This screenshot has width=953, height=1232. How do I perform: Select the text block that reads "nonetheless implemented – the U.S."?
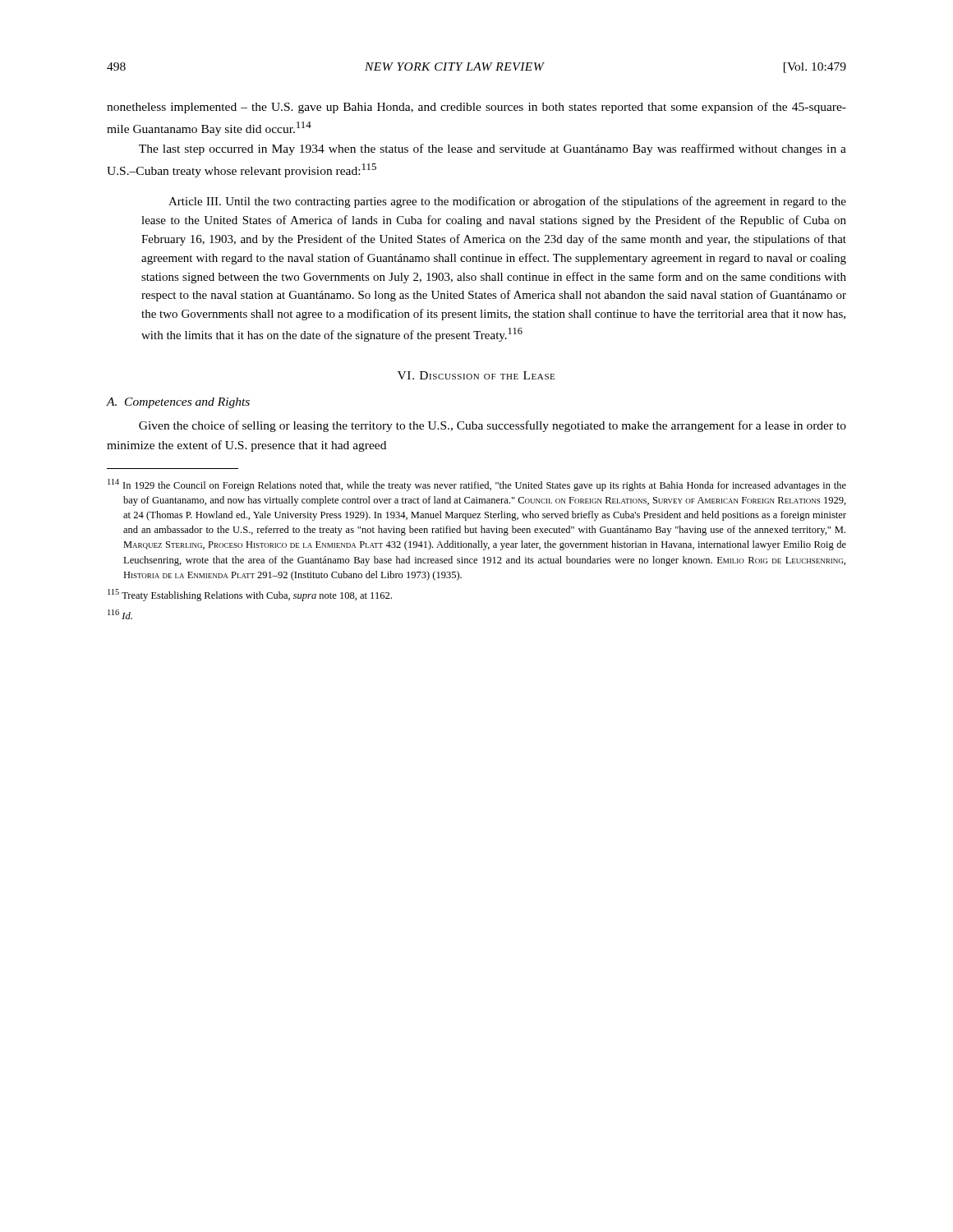pos(476,118)
